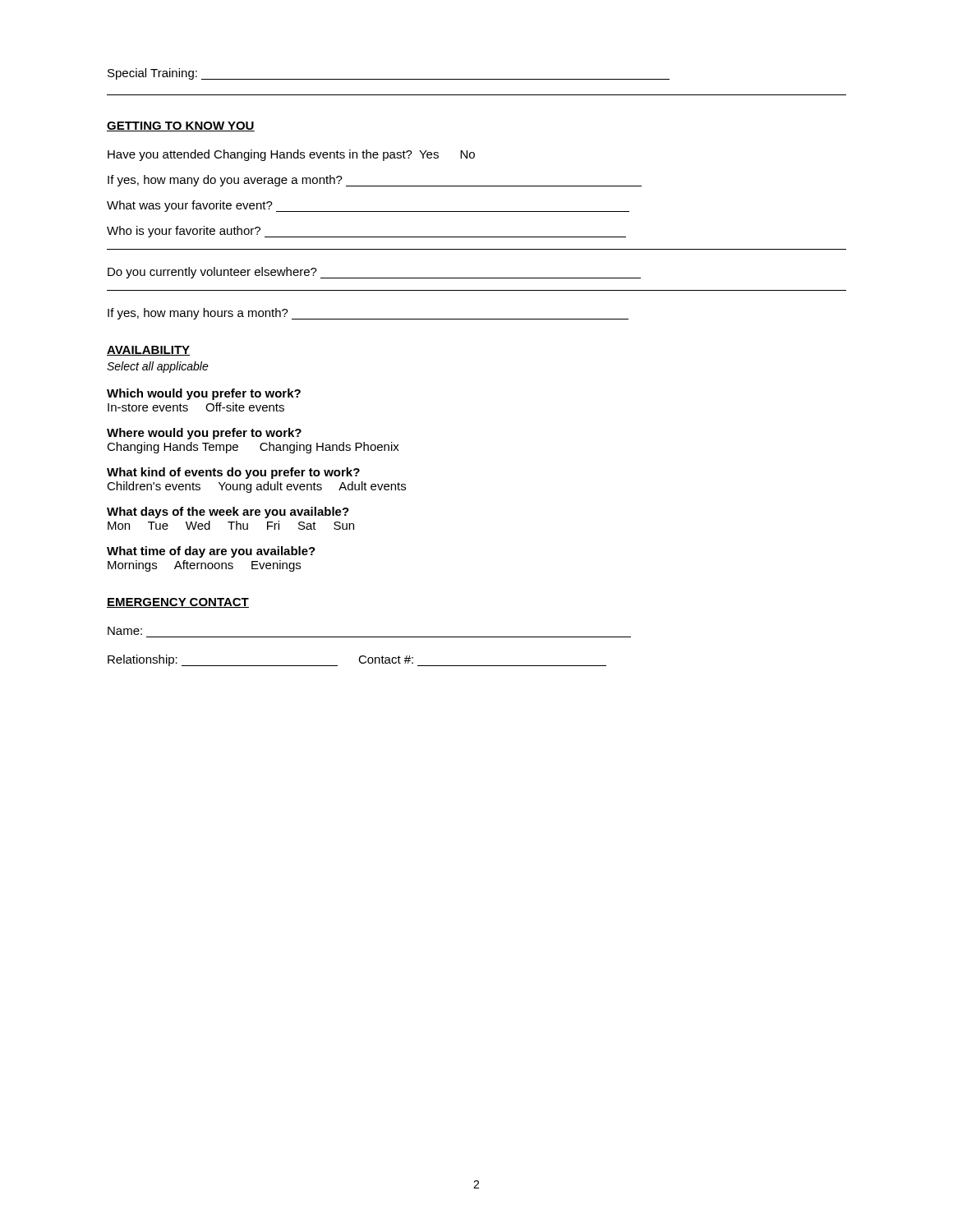This screenshot has height=1232, width=953.
Task: Find the section header that reads "EMERGENCY CONTACT"
Action: click(178, 602)
